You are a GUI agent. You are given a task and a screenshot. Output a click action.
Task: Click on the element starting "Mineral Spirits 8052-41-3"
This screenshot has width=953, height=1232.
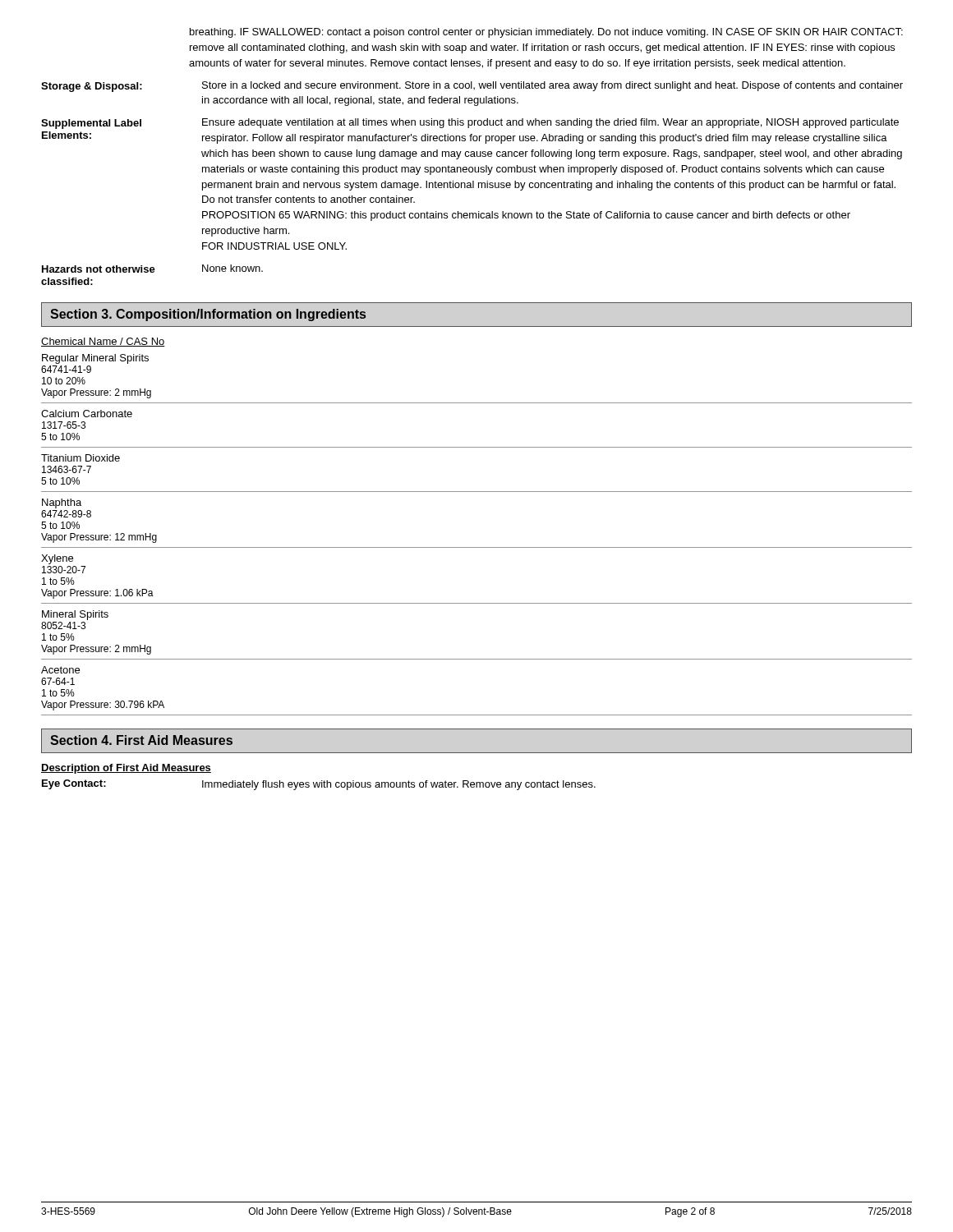click(75, 615)
